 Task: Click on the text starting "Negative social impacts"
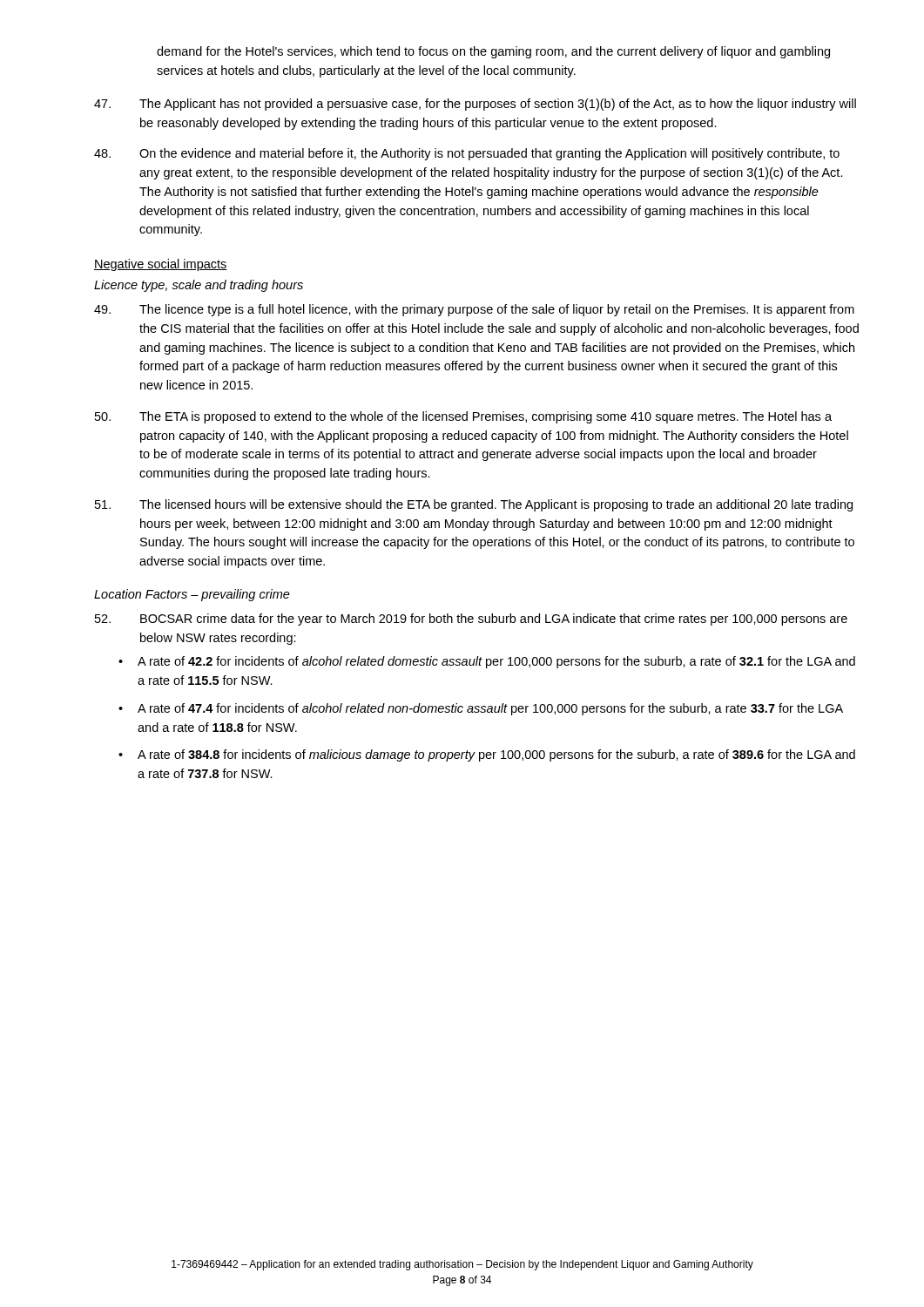(x=160, y=264)
